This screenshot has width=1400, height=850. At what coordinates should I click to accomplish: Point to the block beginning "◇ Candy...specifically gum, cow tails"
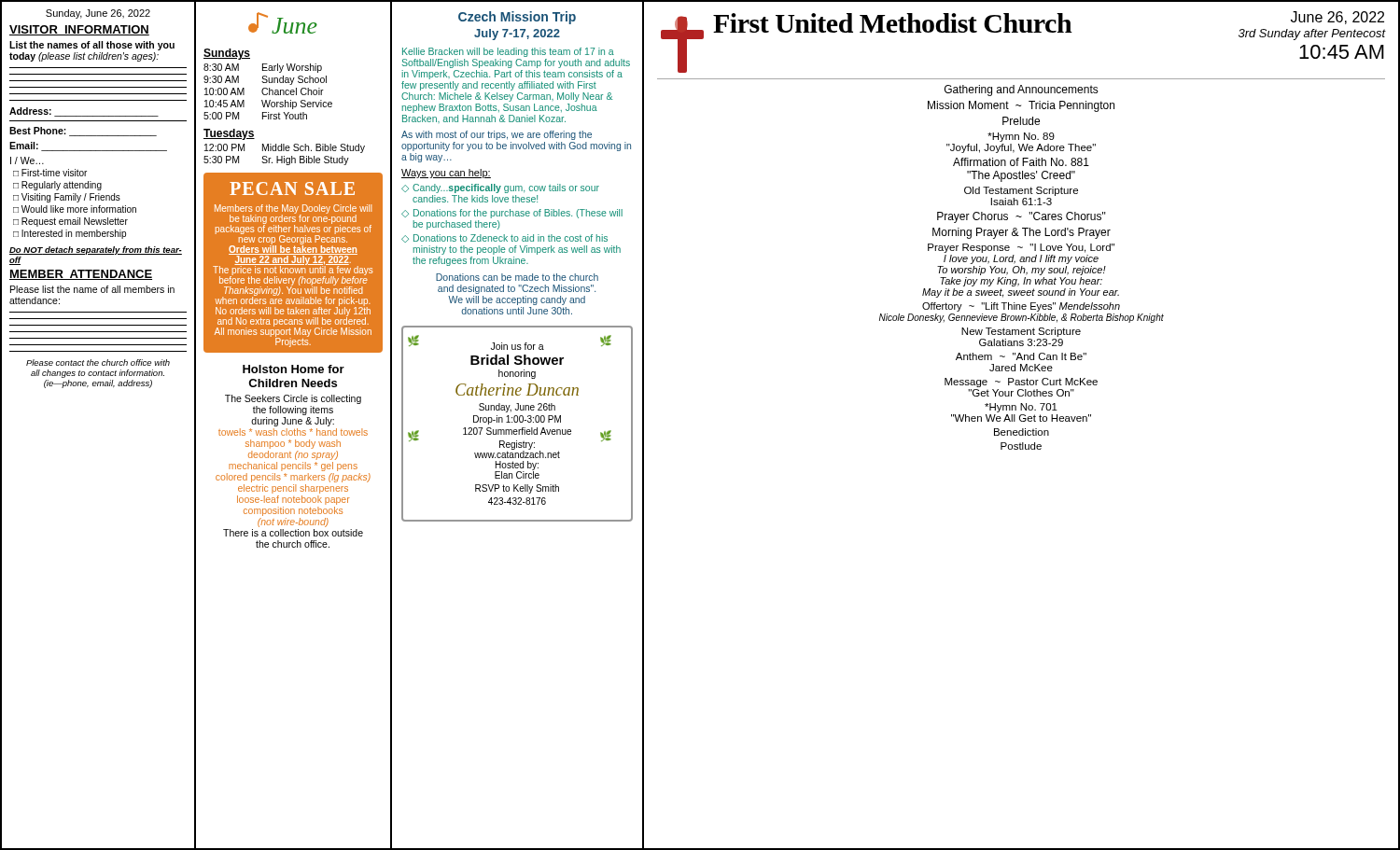pos(517,193)
